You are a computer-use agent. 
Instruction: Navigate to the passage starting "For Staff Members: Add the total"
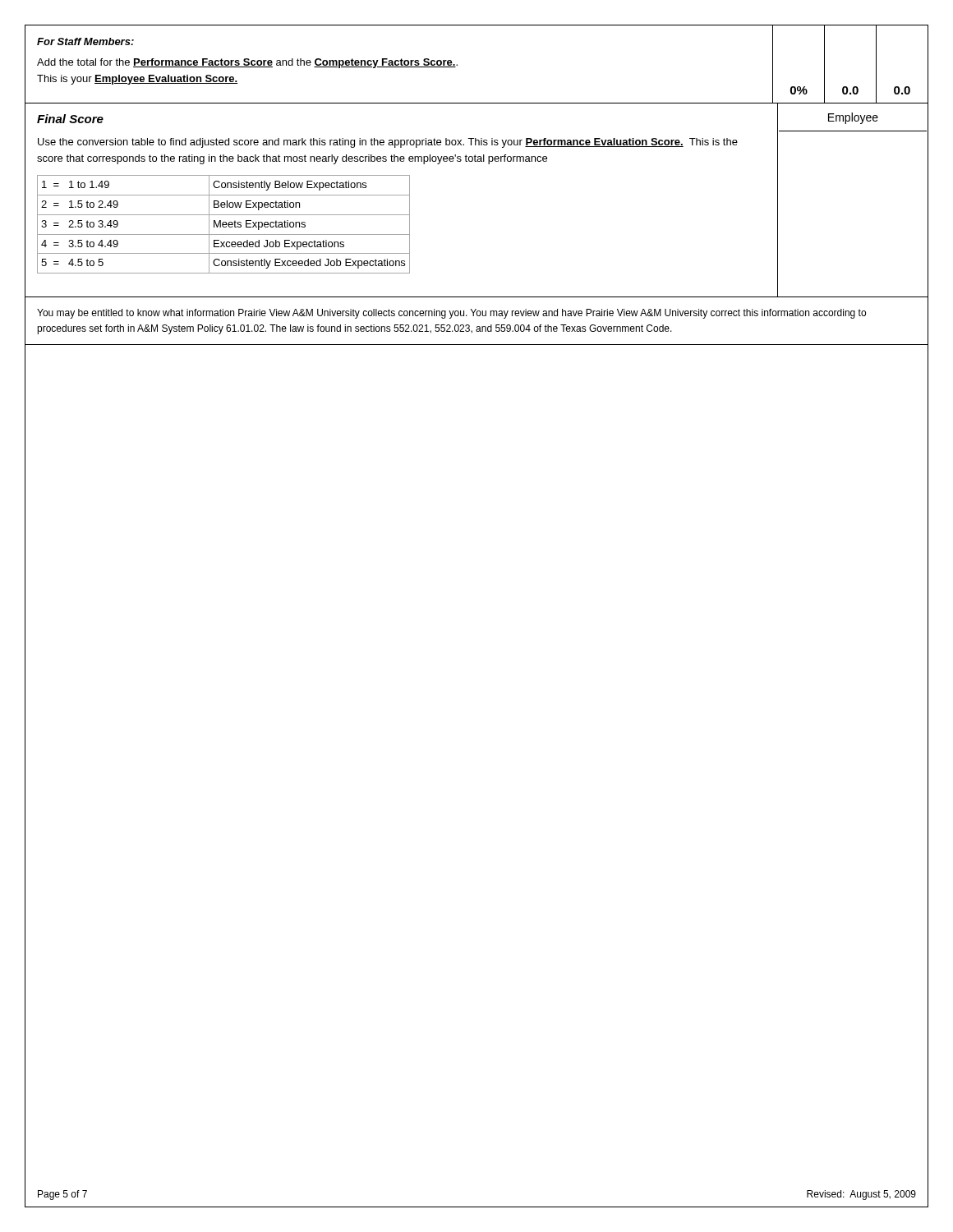point(476,64)
